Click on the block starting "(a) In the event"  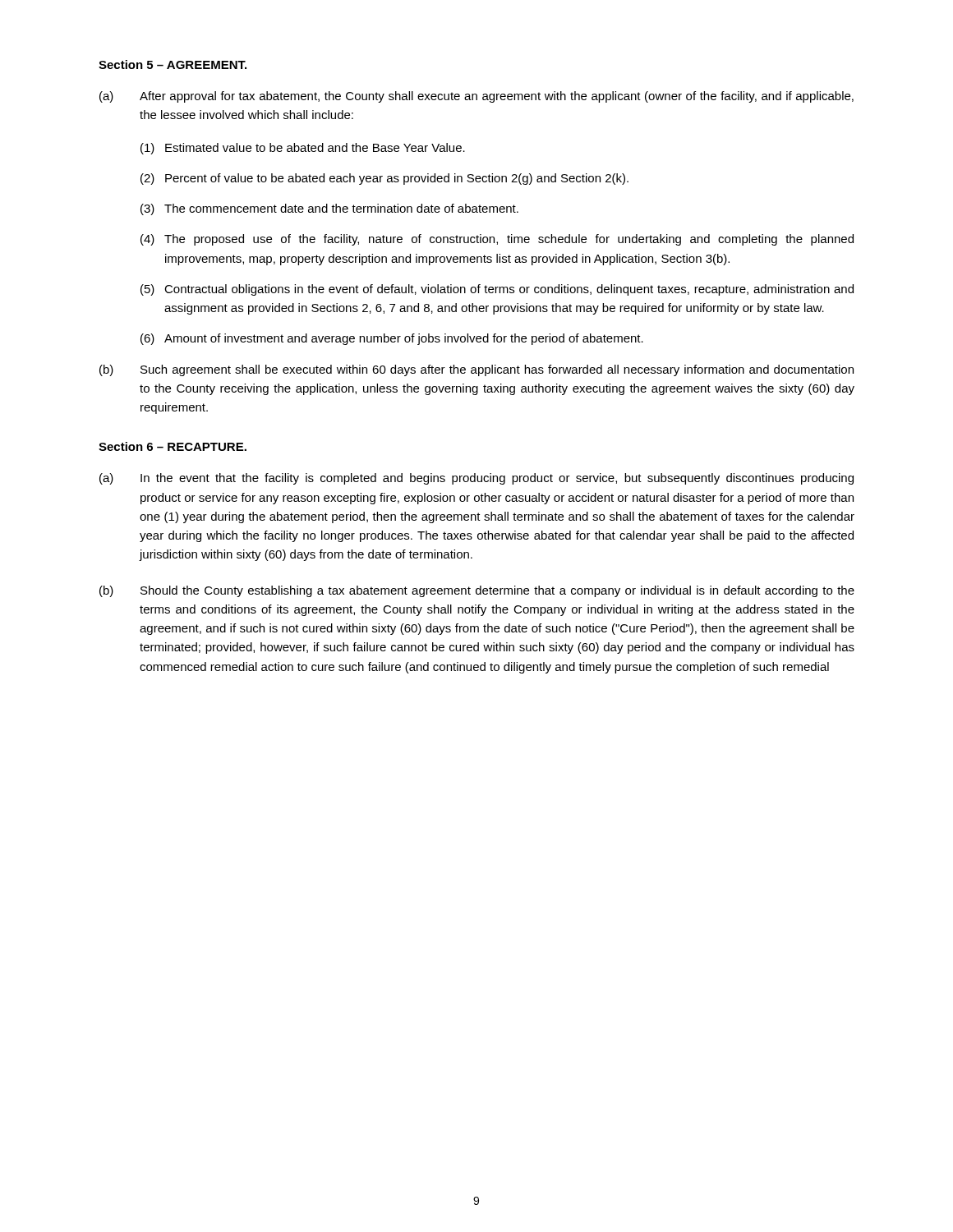[x=476, y=516]
